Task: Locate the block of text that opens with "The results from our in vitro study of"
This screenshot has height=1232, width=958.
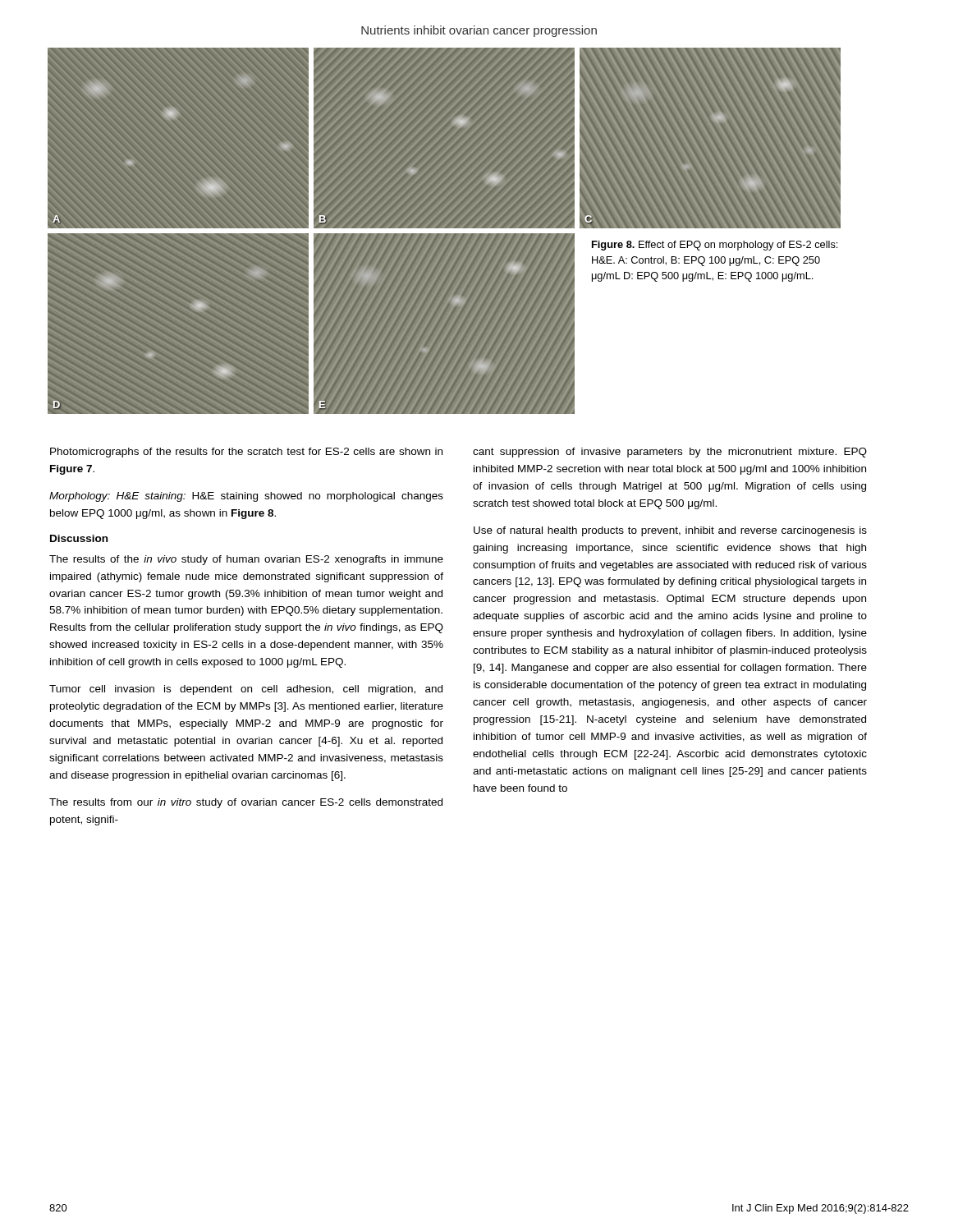Action: (246, 810)
